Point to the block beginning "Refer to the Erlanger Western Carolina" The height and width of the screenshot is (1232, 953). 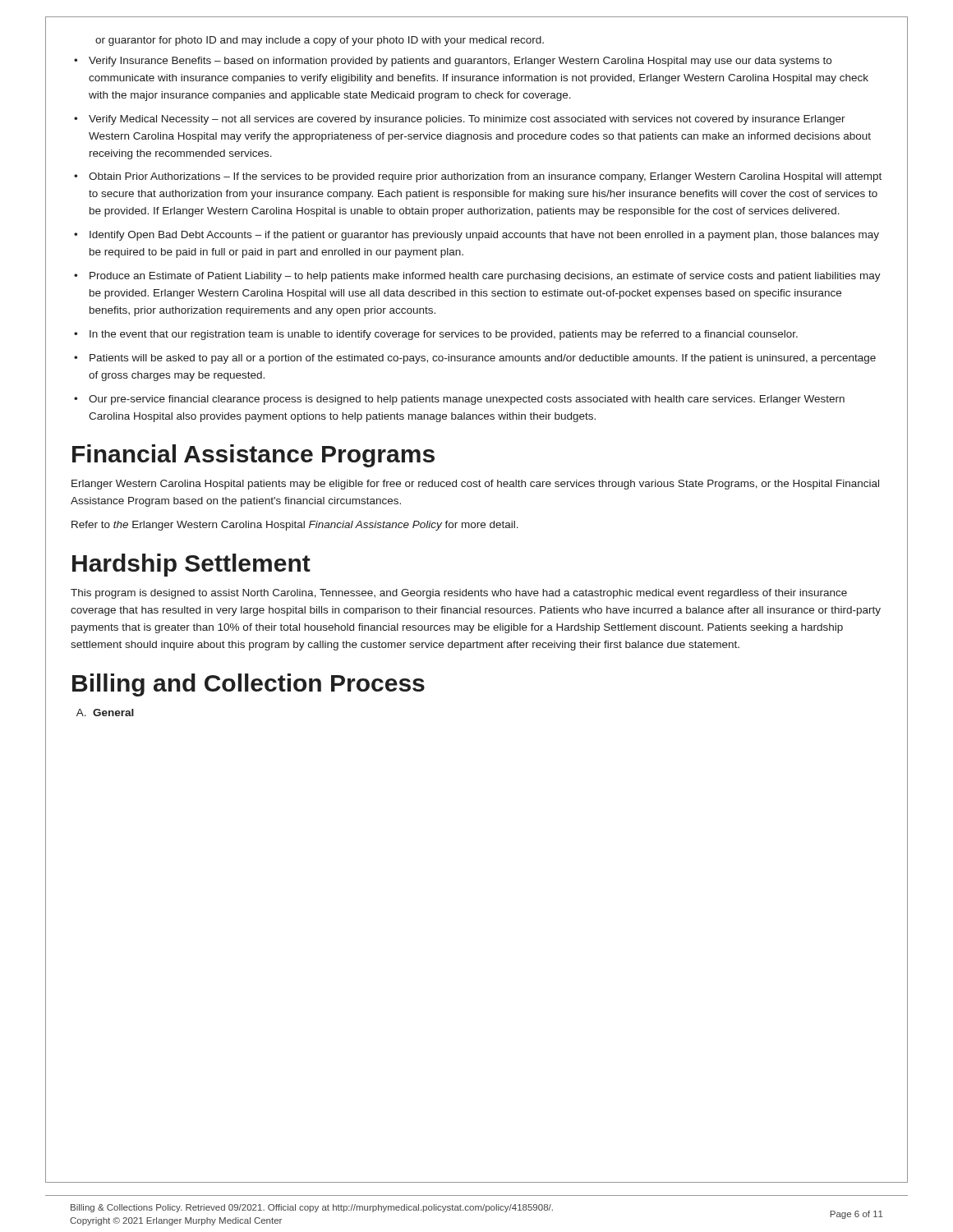[x=476, y=525]
